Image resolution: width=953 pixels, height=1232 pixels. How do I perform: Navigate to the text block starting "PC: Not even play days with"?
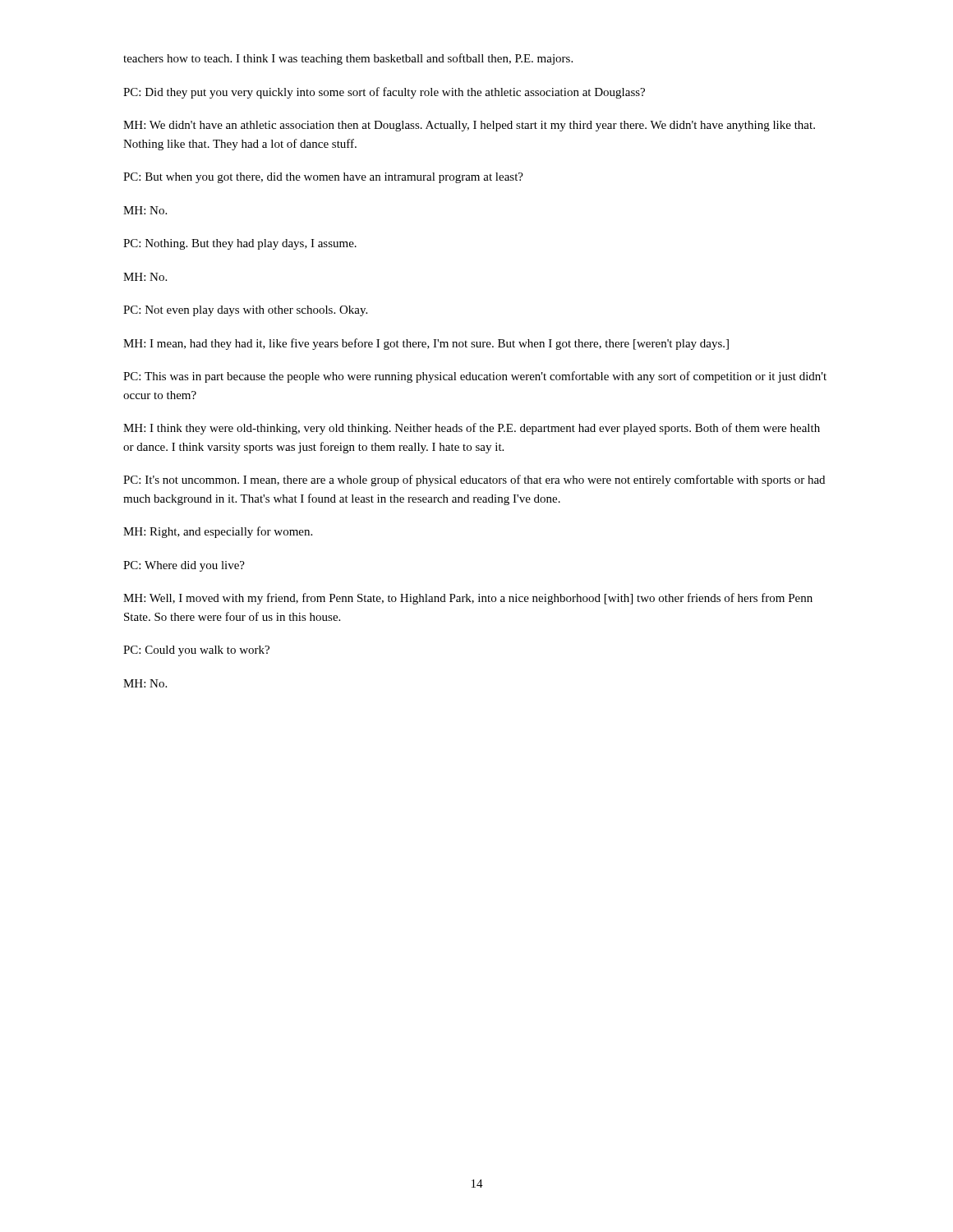click(246, 310)
